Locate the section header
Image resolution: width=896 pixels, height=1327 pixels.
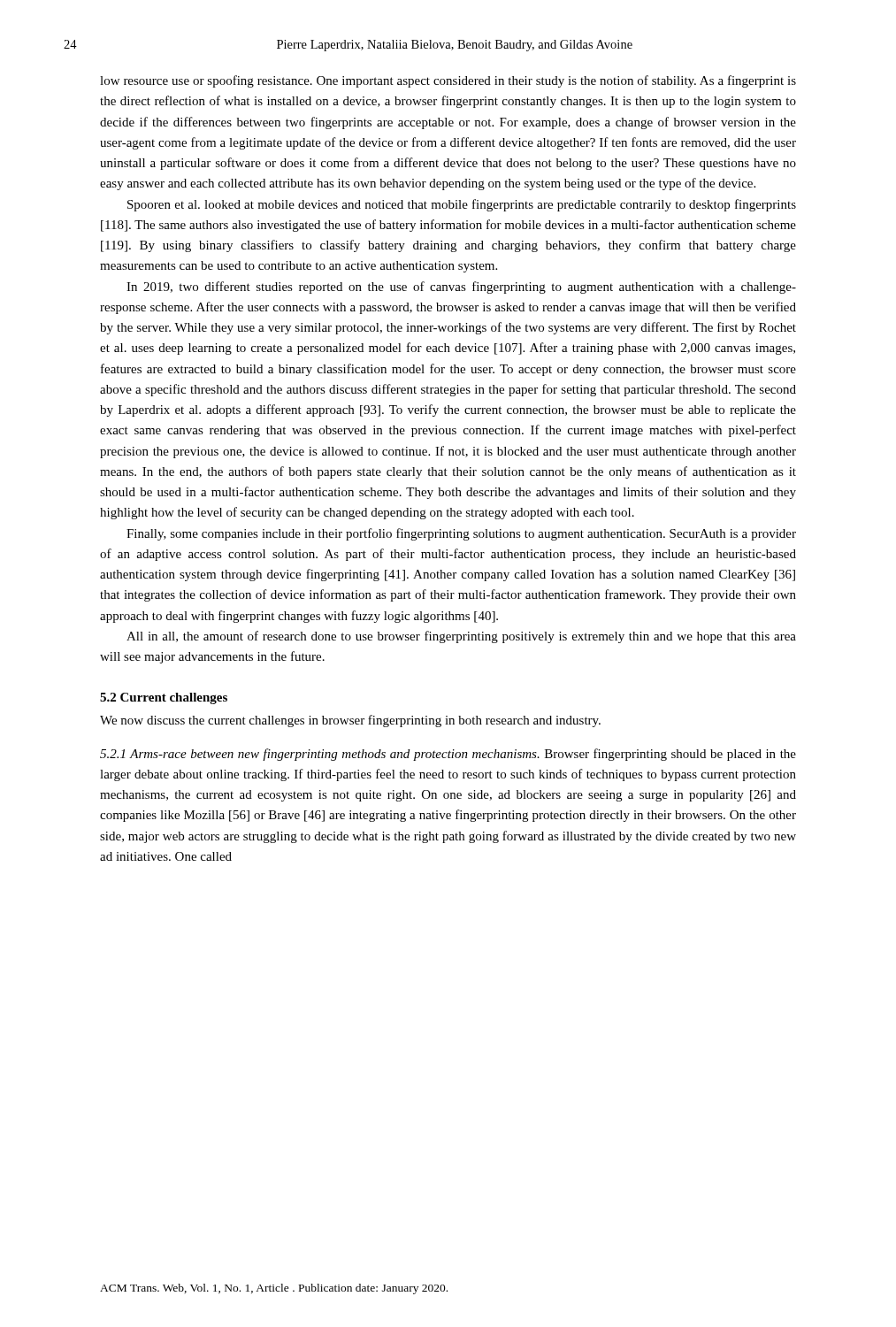pyautogui.click(x=164, y=697)
